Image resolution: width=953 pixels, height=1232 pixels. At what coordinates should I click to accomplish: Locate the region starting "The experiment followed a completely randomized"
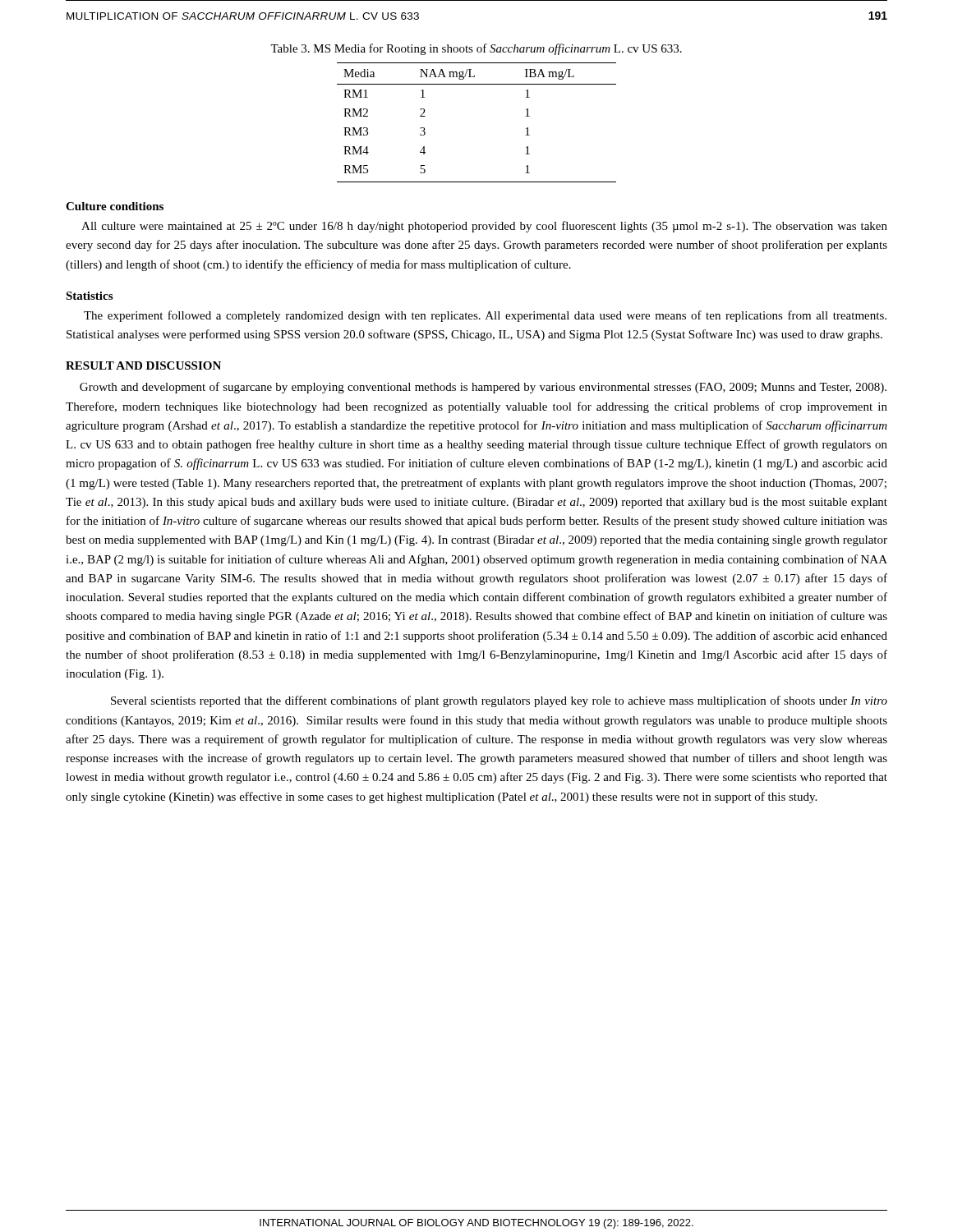click(x=476, y=325)
